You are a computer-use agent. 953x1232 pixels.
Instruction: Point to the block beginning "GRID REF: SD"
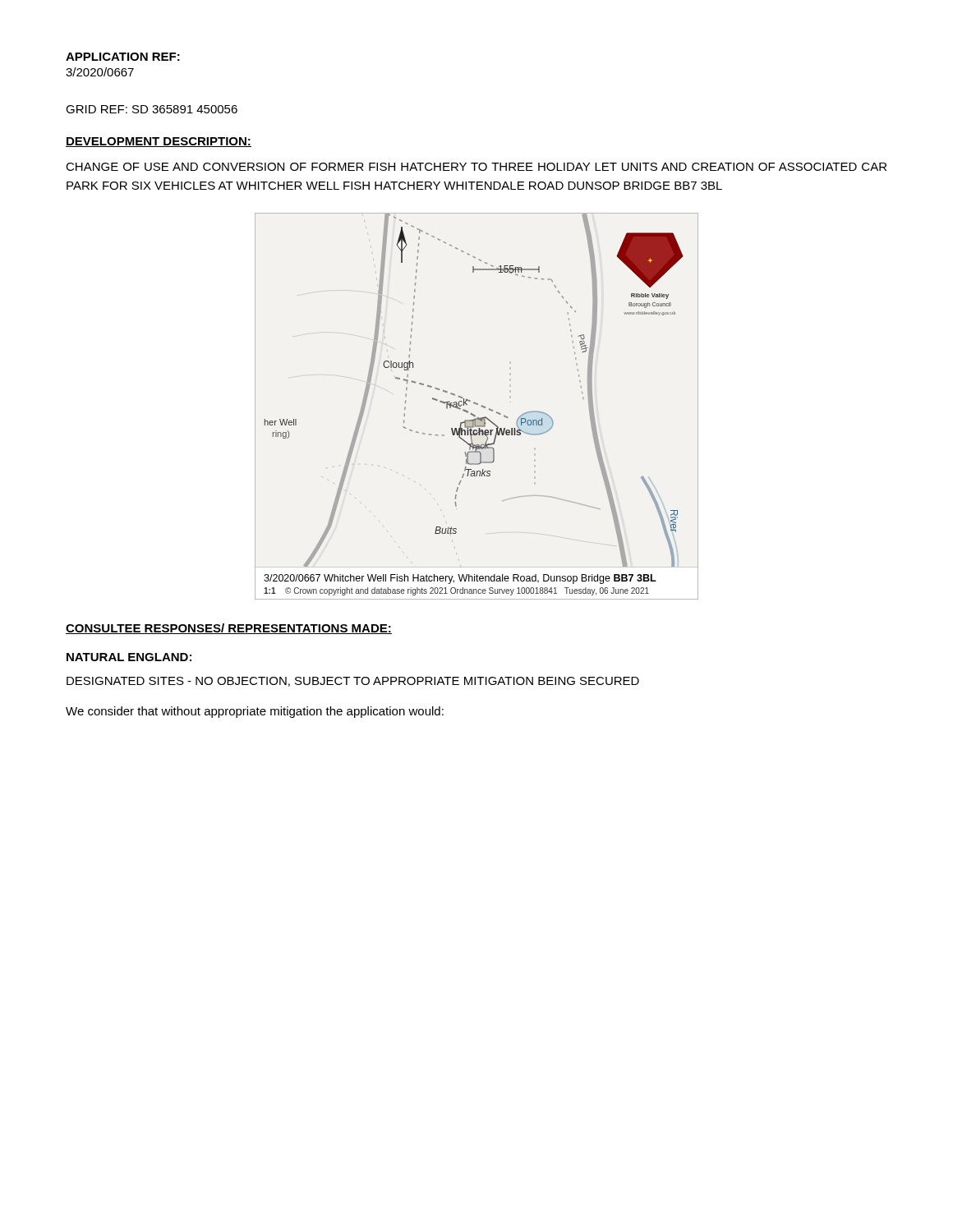(x=152, y=109)
